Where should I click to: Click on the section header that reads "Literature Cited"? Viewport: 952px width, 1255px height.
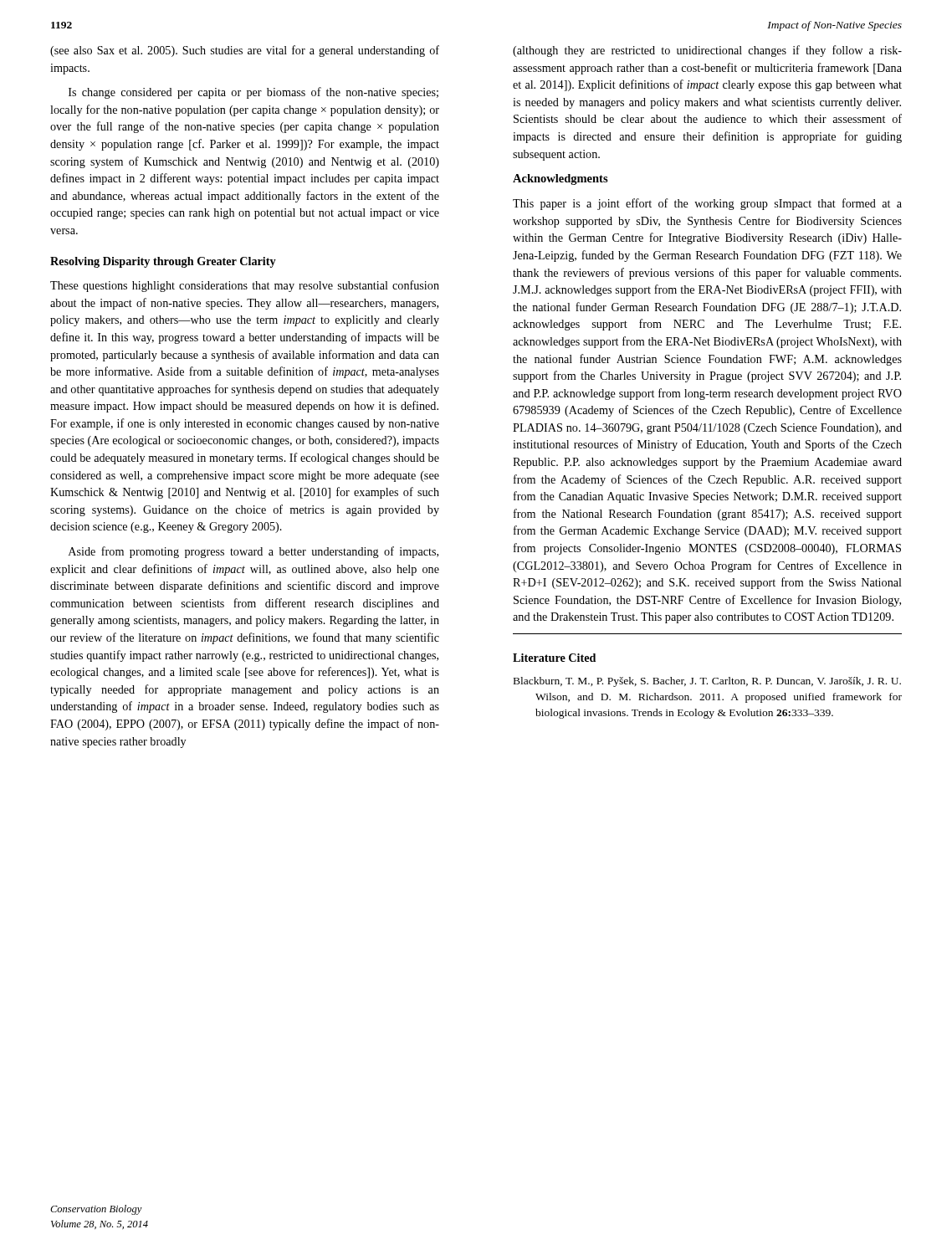click(x=554, y=658)
